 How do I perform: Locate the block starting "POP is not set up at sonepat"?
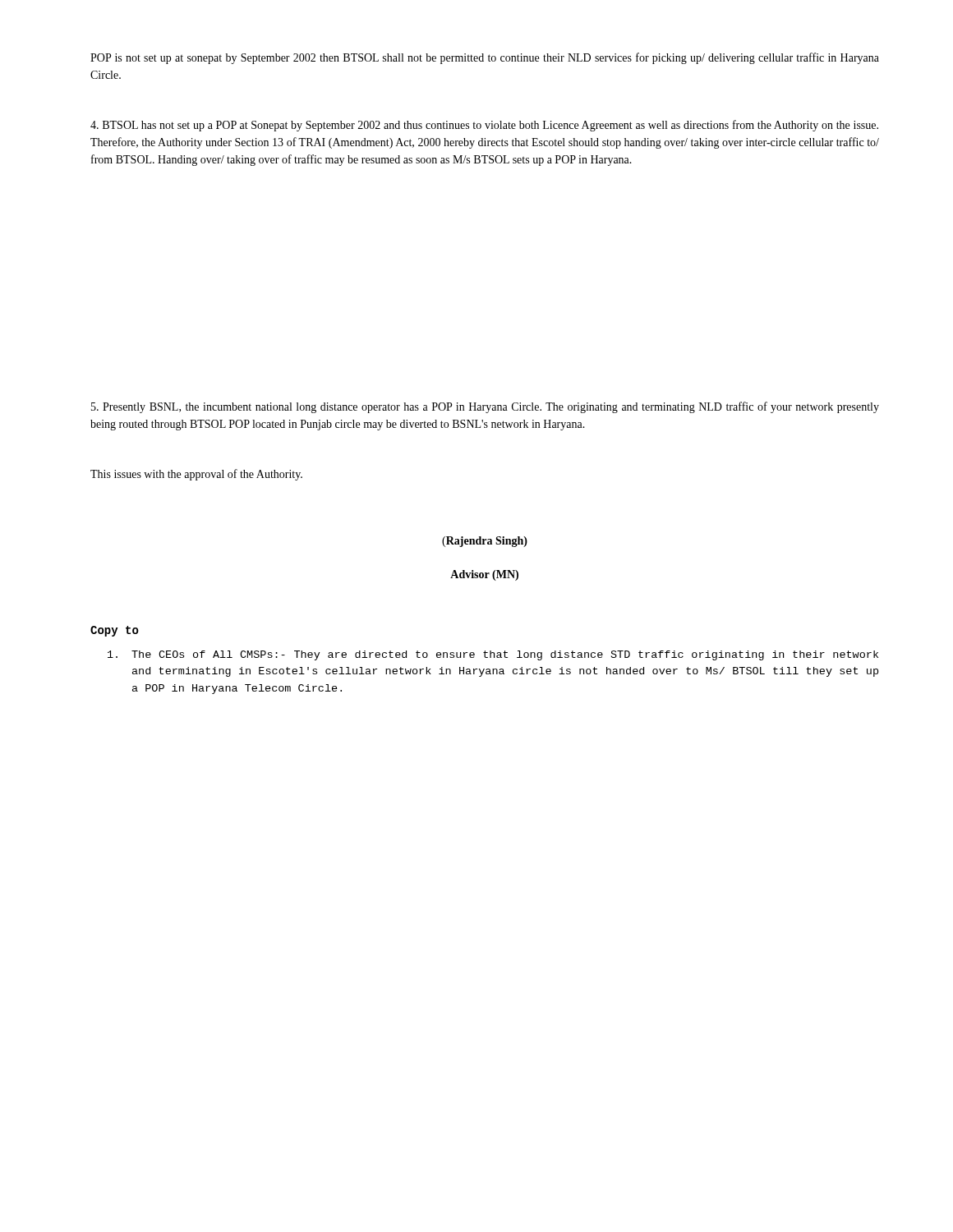(485, 67)
